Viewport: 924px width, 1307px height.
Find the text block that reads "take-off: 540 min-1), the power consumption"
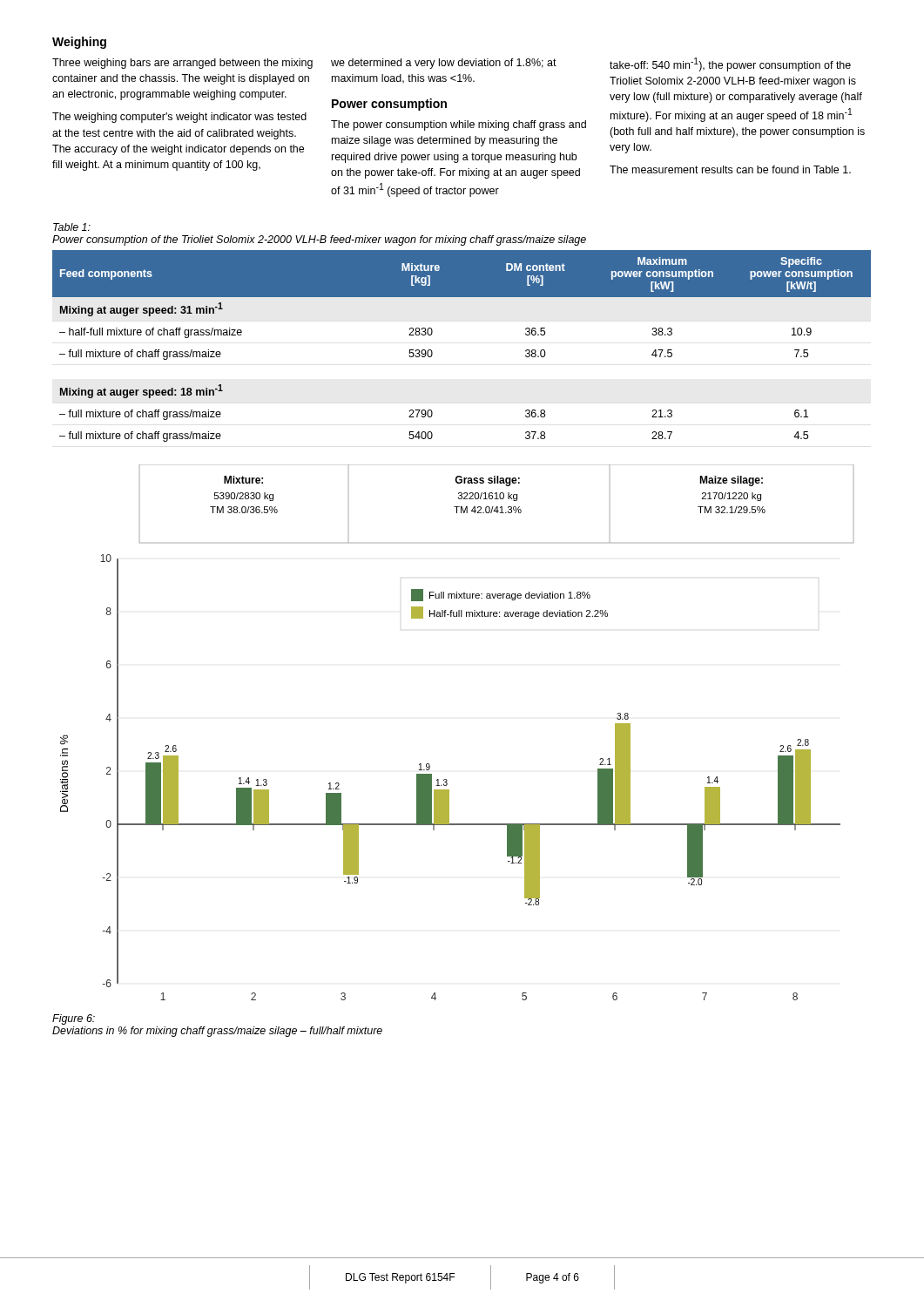pyautogui.click(x=737, y=105)
